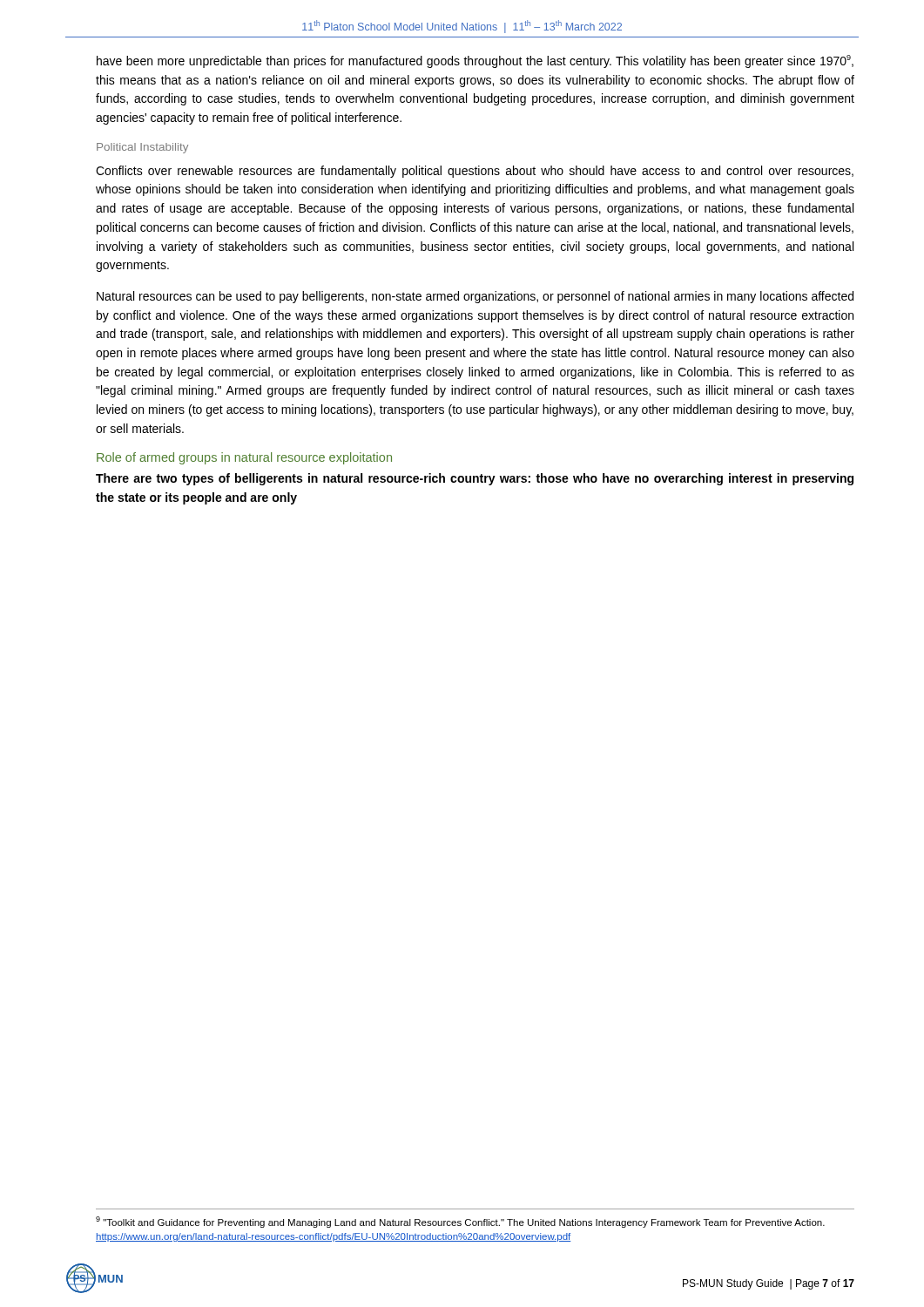Point to the block beginning "have been more unpredictable than prices"
This screenshot has height=1307, width=924.
pyautogui.click(x=475, y=89)
